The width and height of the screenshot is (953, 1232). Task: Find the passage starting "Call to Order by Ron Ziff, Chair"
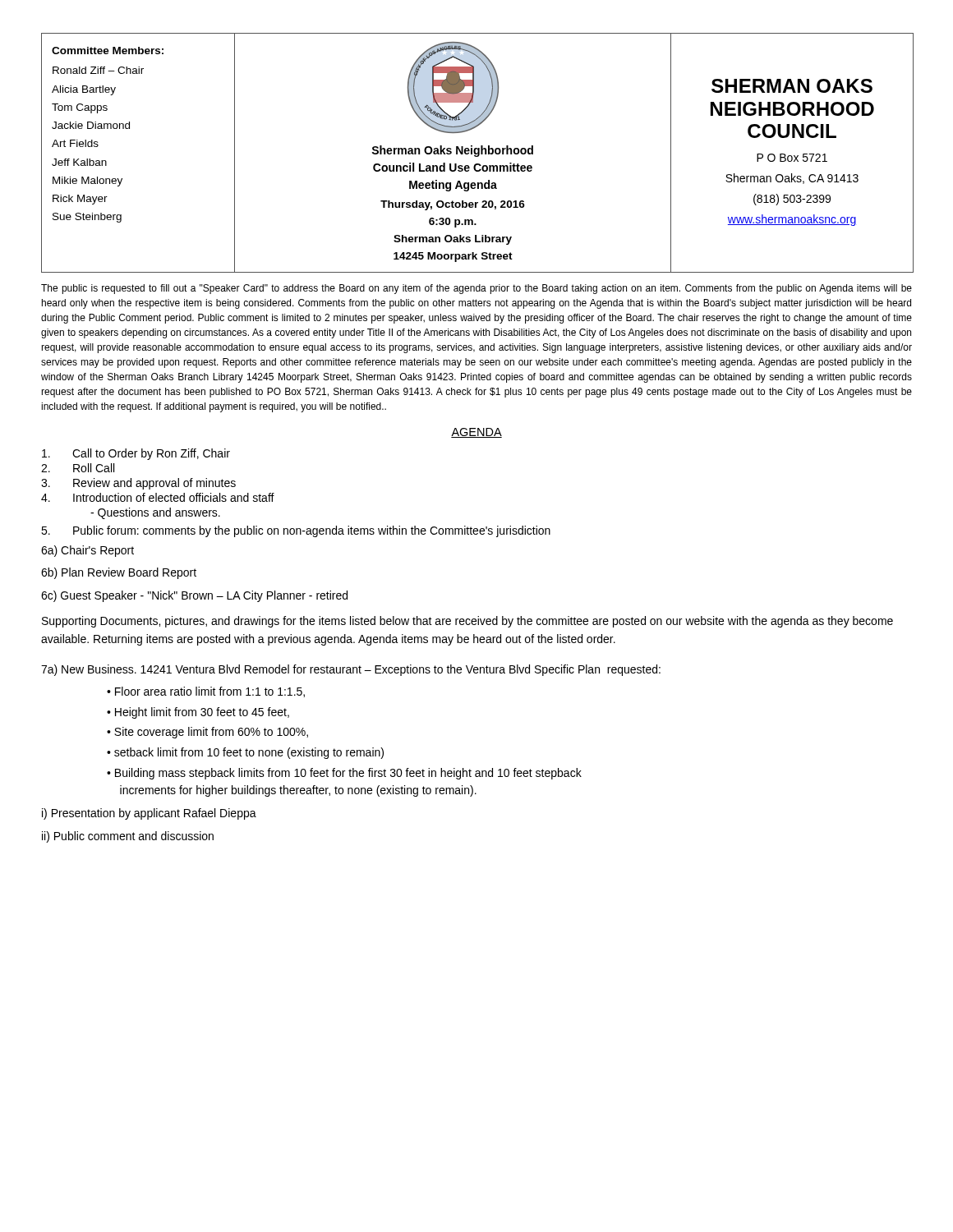click(136, 454)
